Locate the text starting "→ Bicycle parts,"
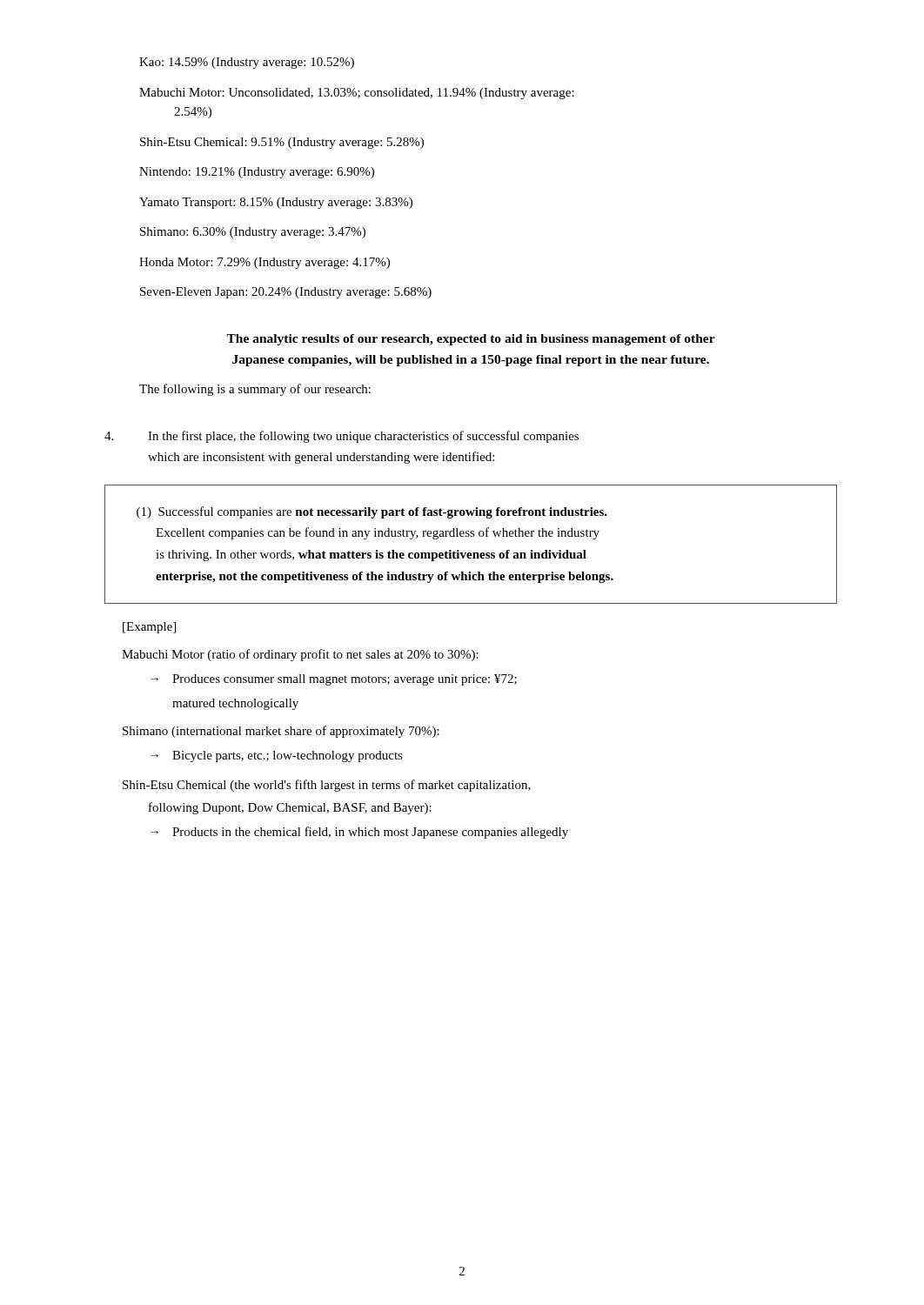Viewport: 924px width, 1305px height. click(277, 756)
